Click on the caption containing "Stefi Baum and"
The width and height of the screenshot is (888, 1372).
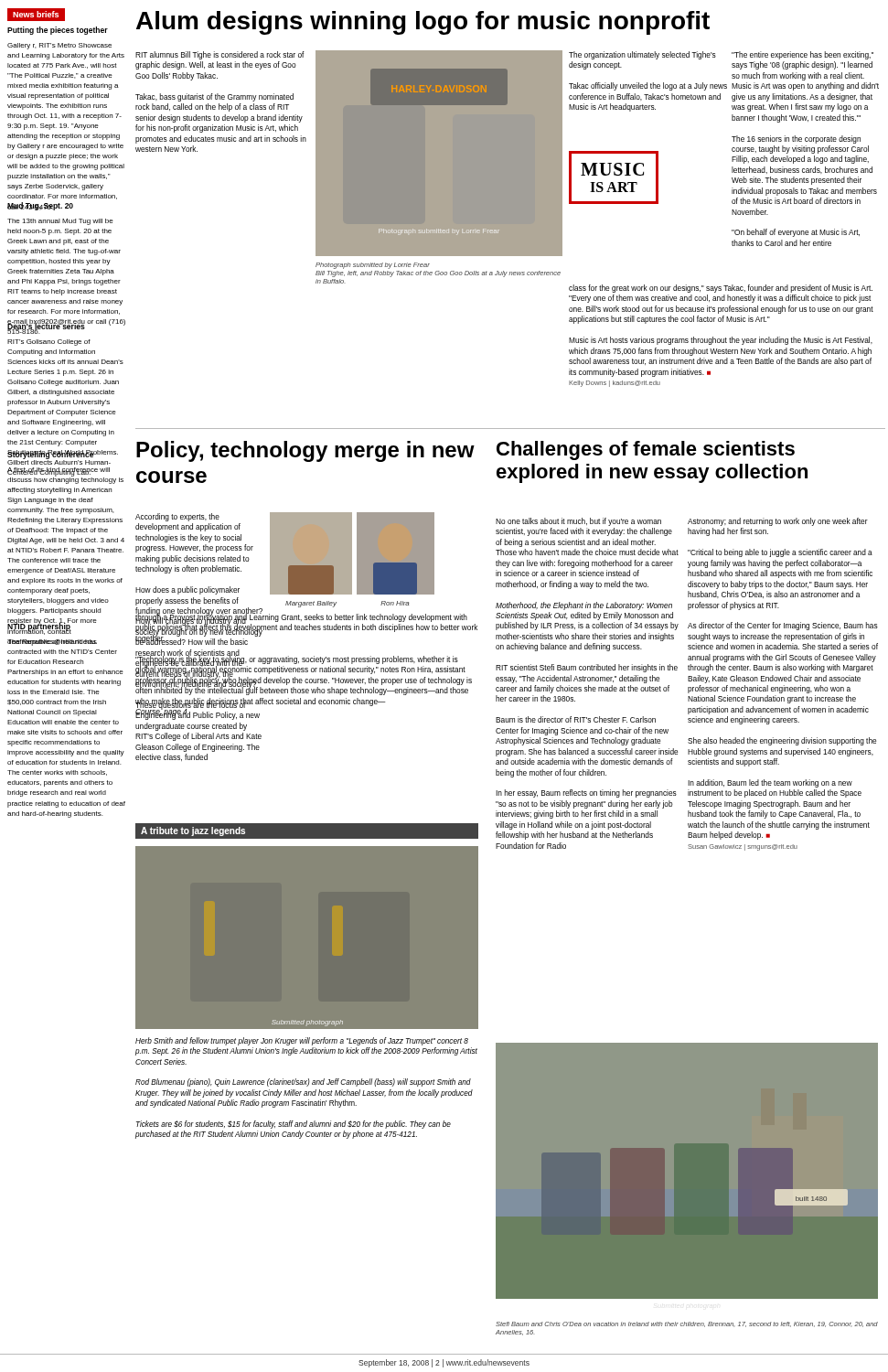coord(687,1328)
